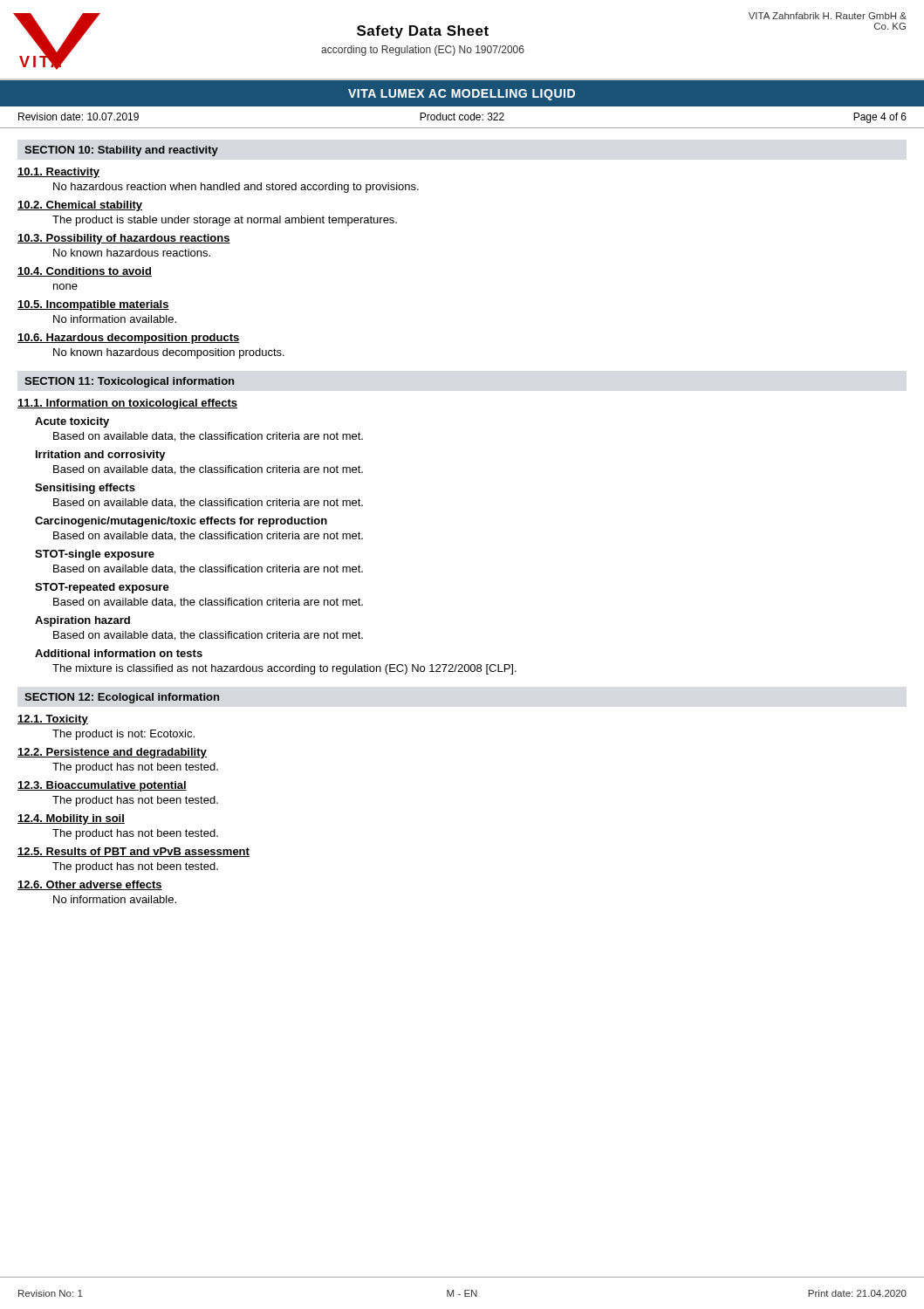Click on the text starting "SECTION 12: Ecological"

click(122, 697)
